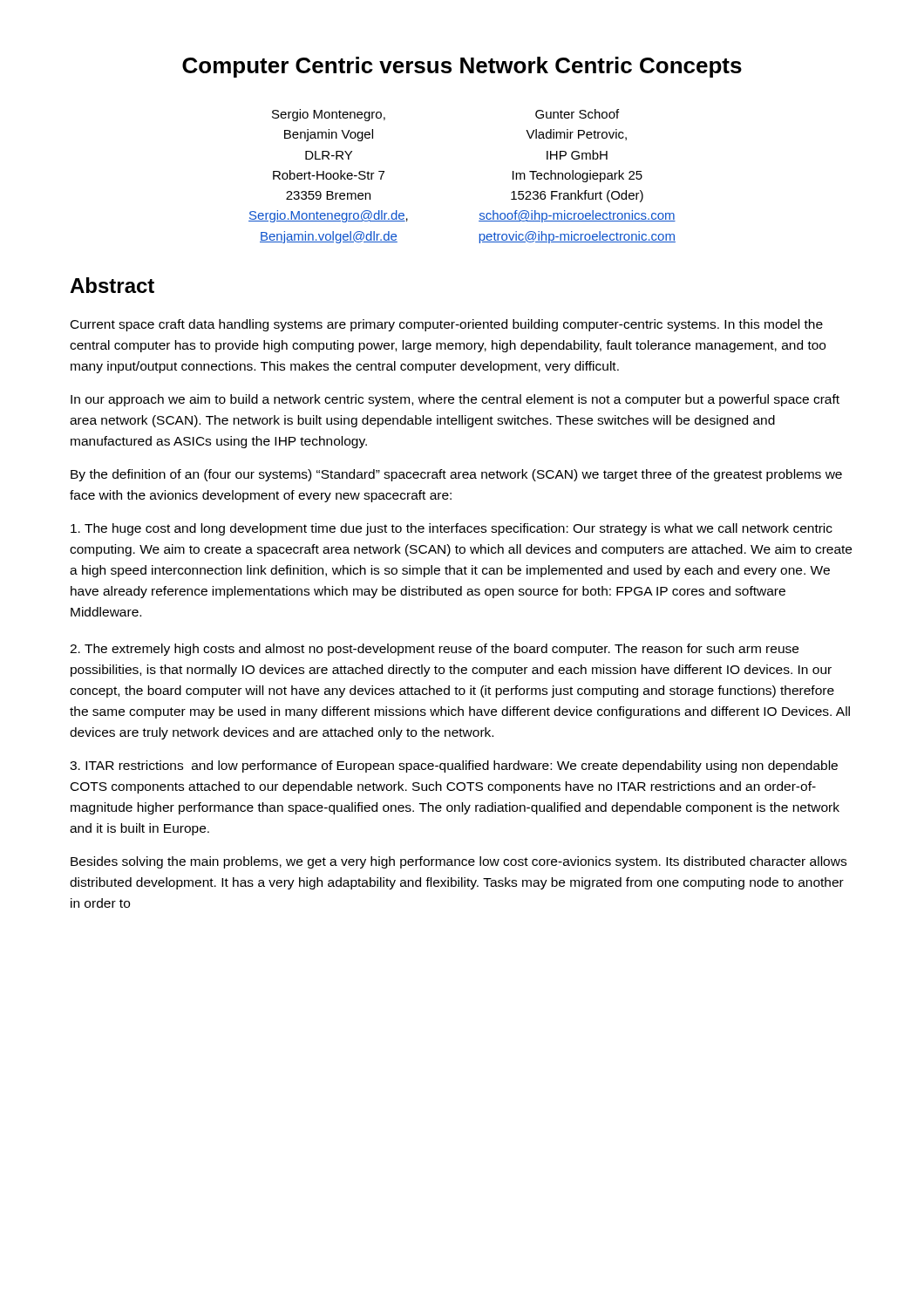Viewport: 924px width, 1308px height.
Task: Locate the text block starting "3. ITAR restrictions and low performance"
Action: click(x=455, y=797)
